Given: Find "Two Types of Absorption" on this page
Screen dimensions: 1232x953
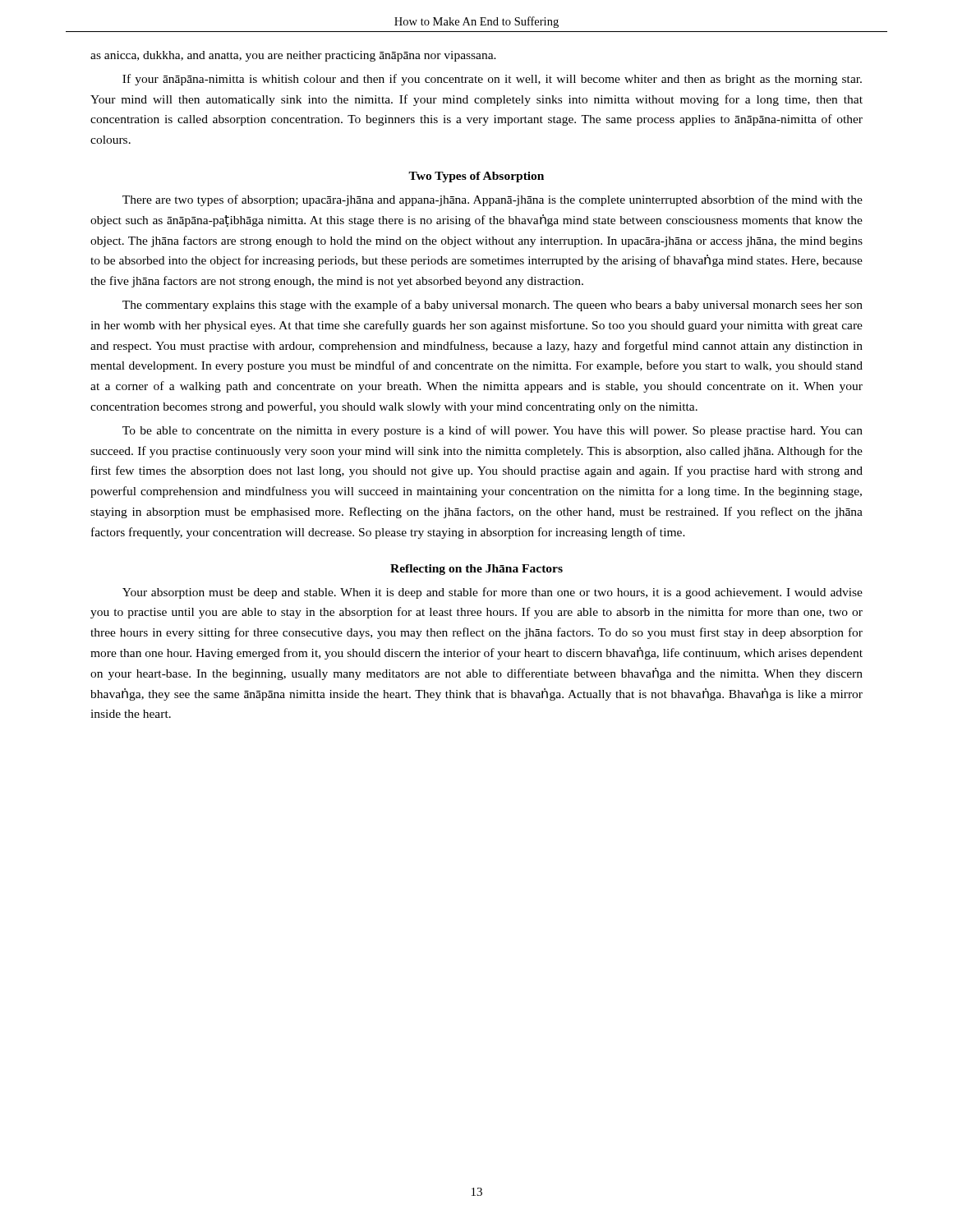Looking at the screenshot, I should [476, 175].
